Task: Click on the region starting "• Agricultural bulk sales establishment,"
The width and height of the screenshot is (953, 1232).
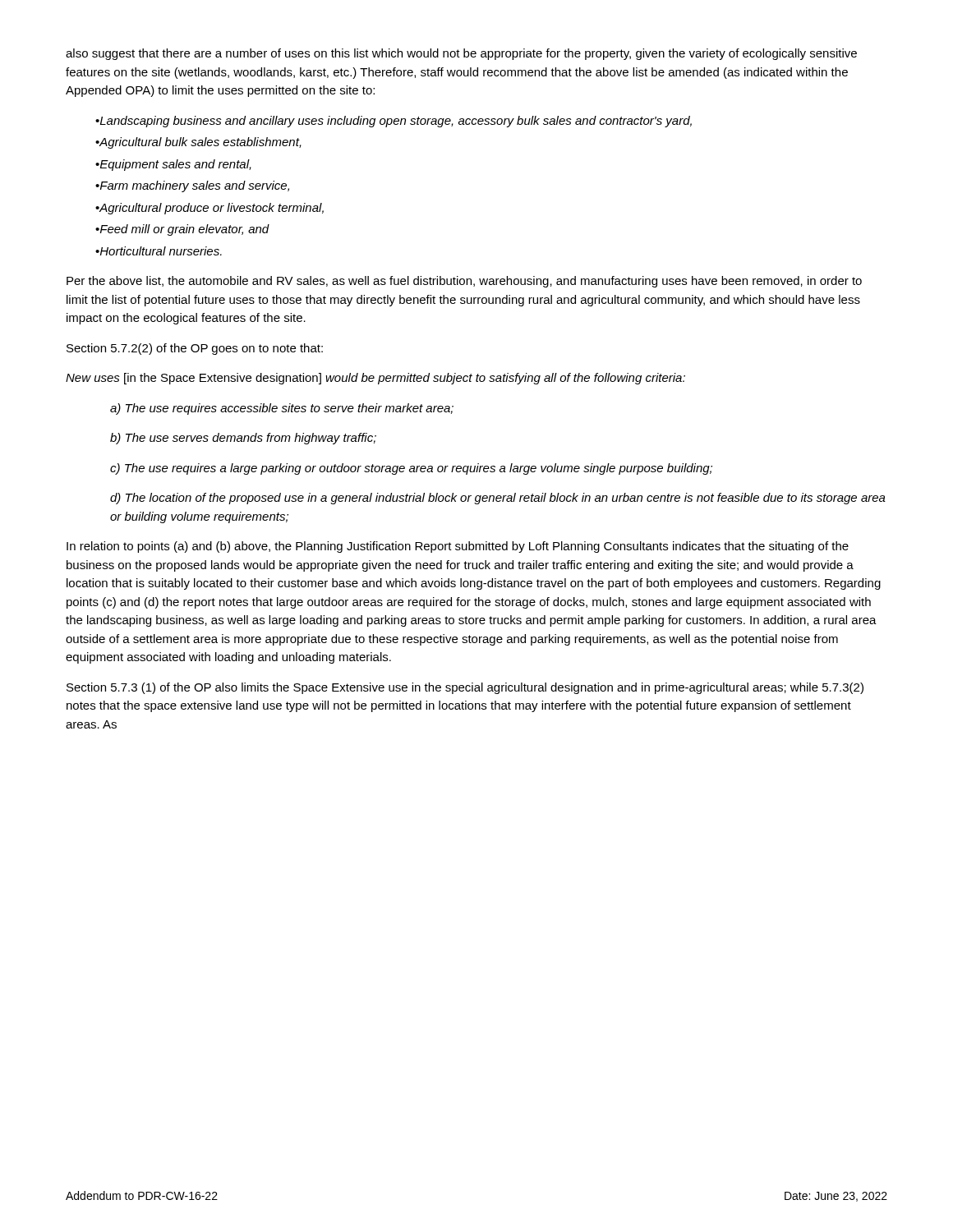Action: (198, 143)
